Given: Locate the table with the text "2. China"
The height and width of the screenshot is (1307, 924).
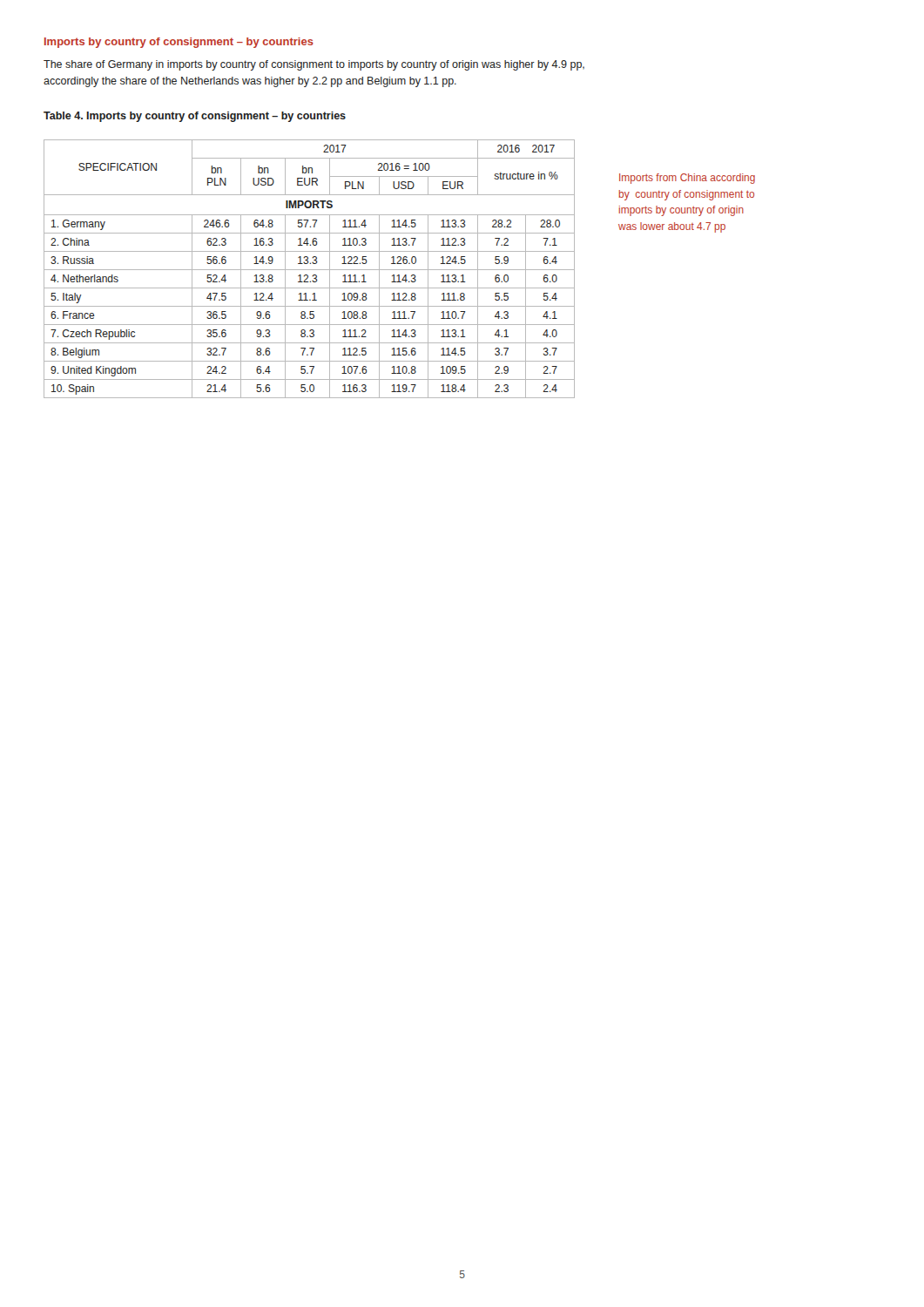Looking at the screenshot, I should coord(322,269).
